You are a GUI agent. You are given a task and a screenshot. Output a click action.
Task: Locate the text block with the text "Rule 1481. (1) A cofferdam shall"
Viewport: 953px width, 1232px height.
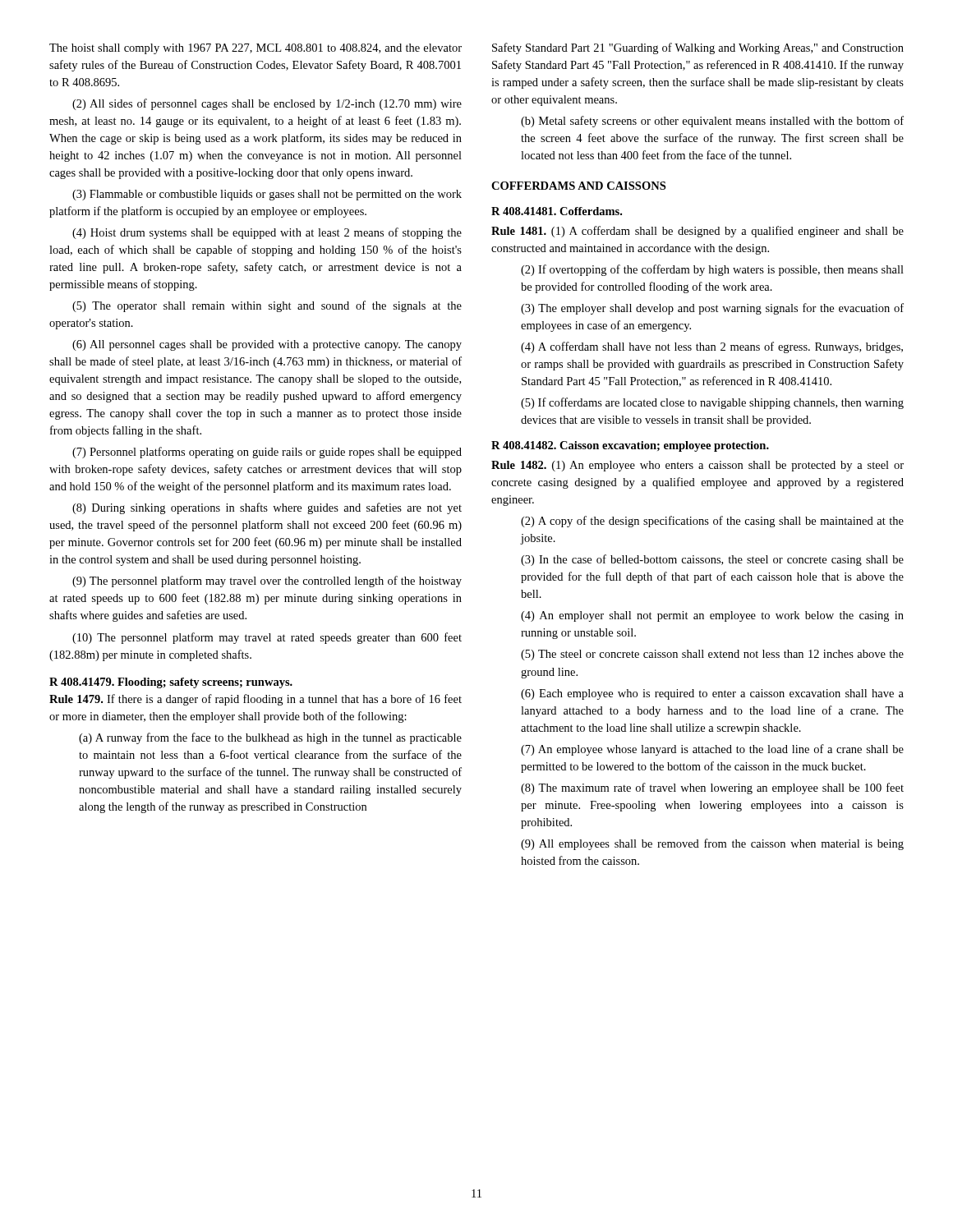point(698,240)
